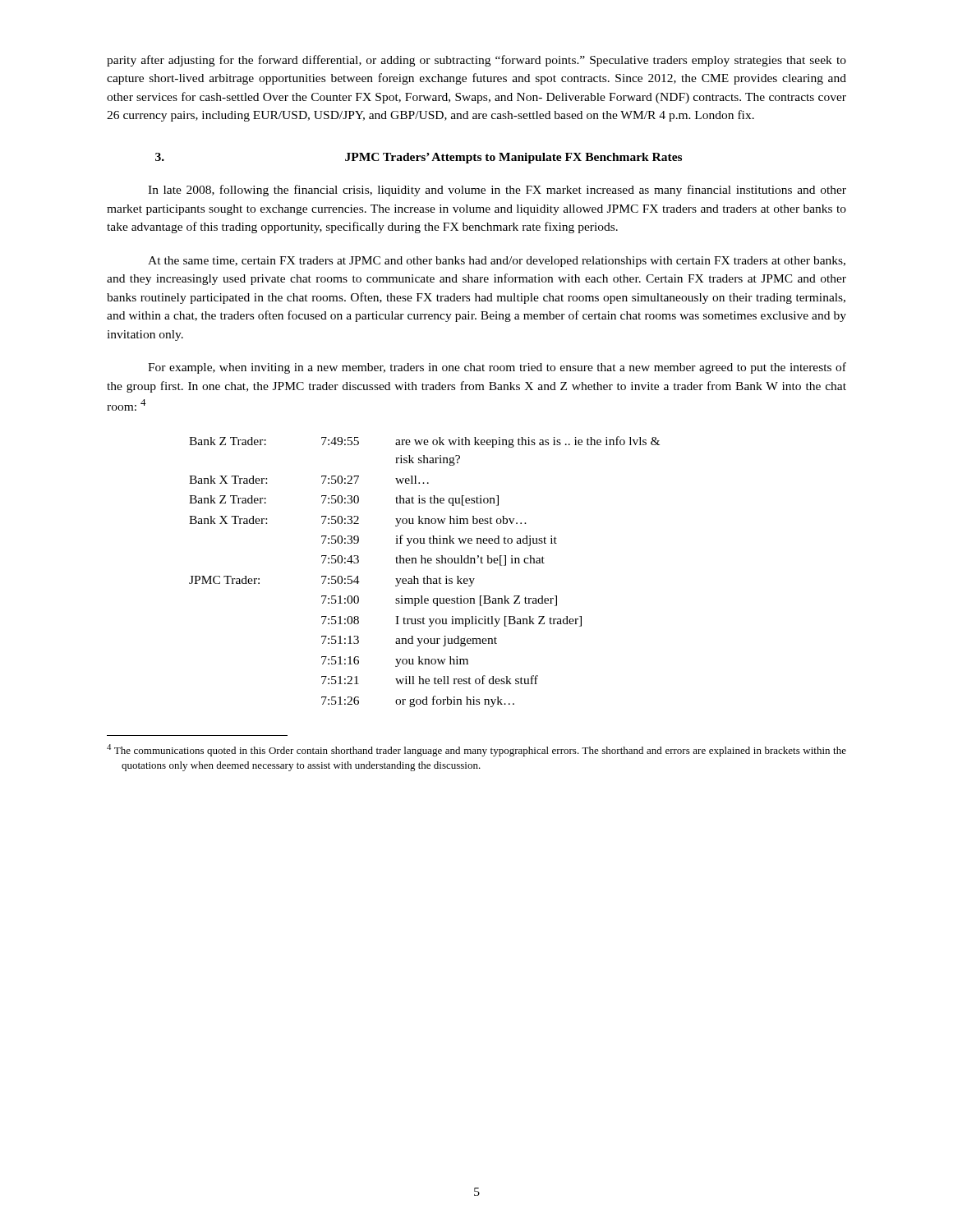Navigate to the text starting "In late 2008, following the financial"
The width and height of the screenshot is (953, 1232).
[x=476, y=208]
